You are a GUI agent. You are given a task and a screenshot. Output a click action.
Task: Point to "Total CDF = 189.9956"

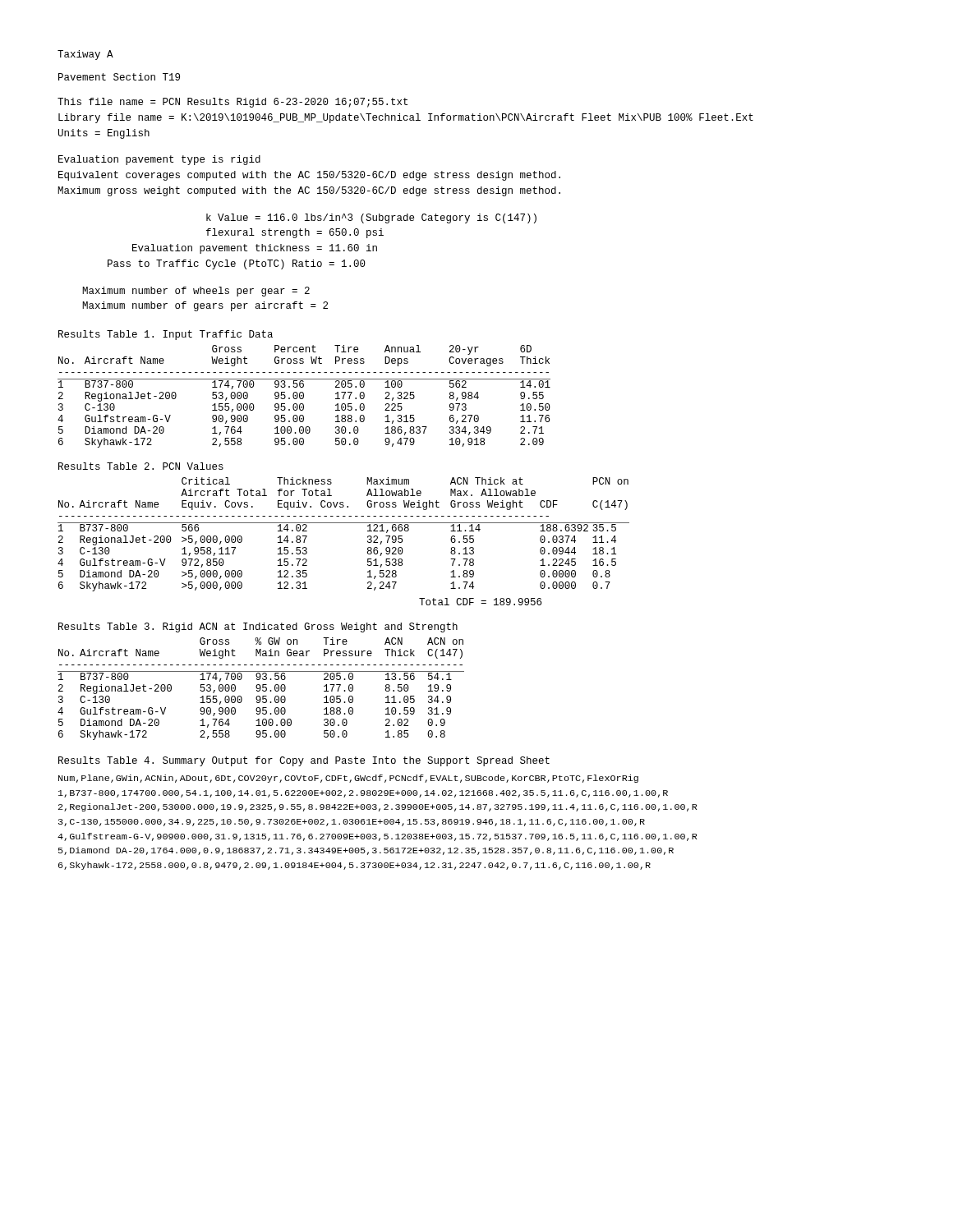[x=481, y=603]
